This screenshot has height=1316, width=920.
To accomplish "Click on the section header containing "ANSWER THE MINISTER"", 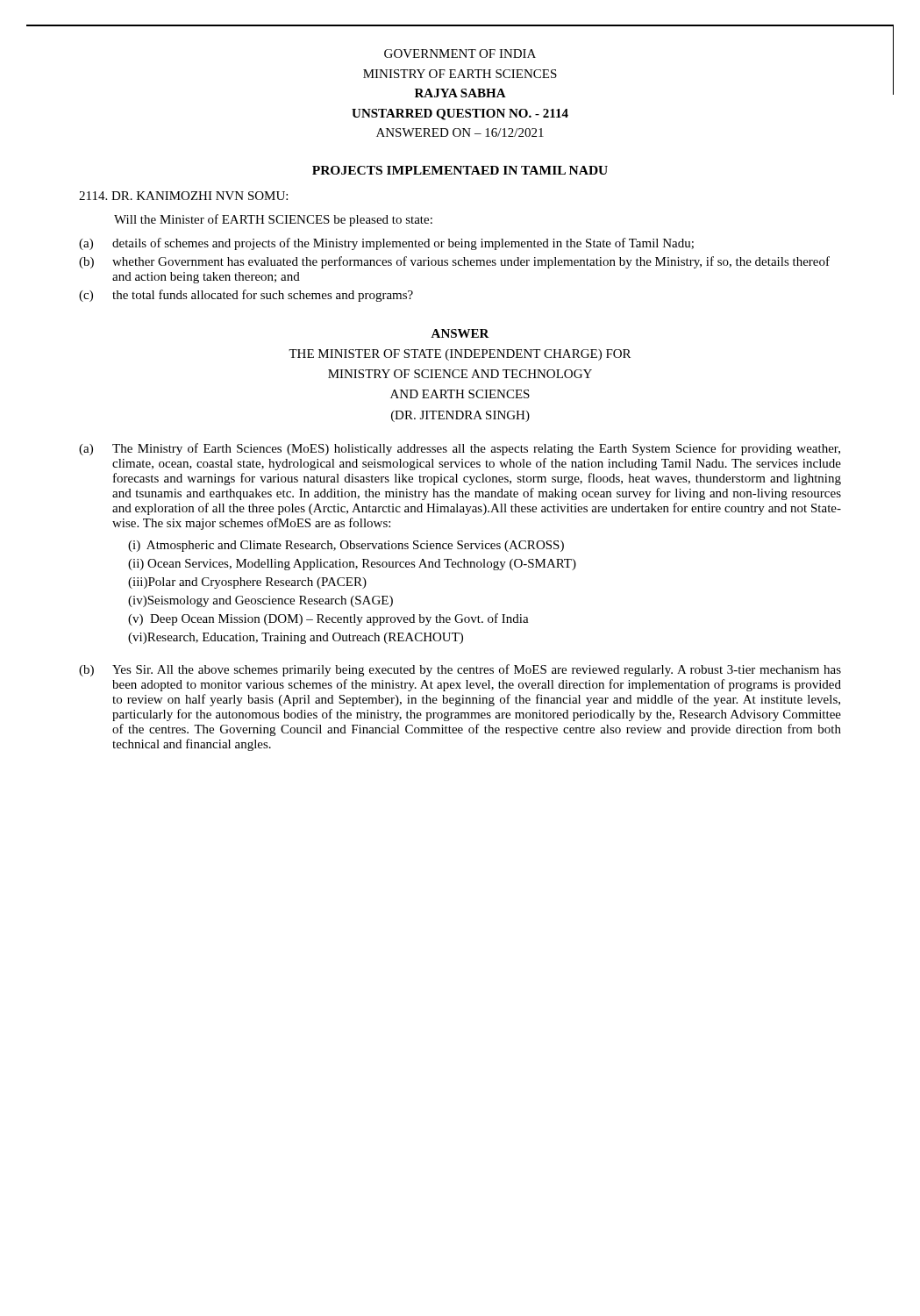I will pos(460,374).
